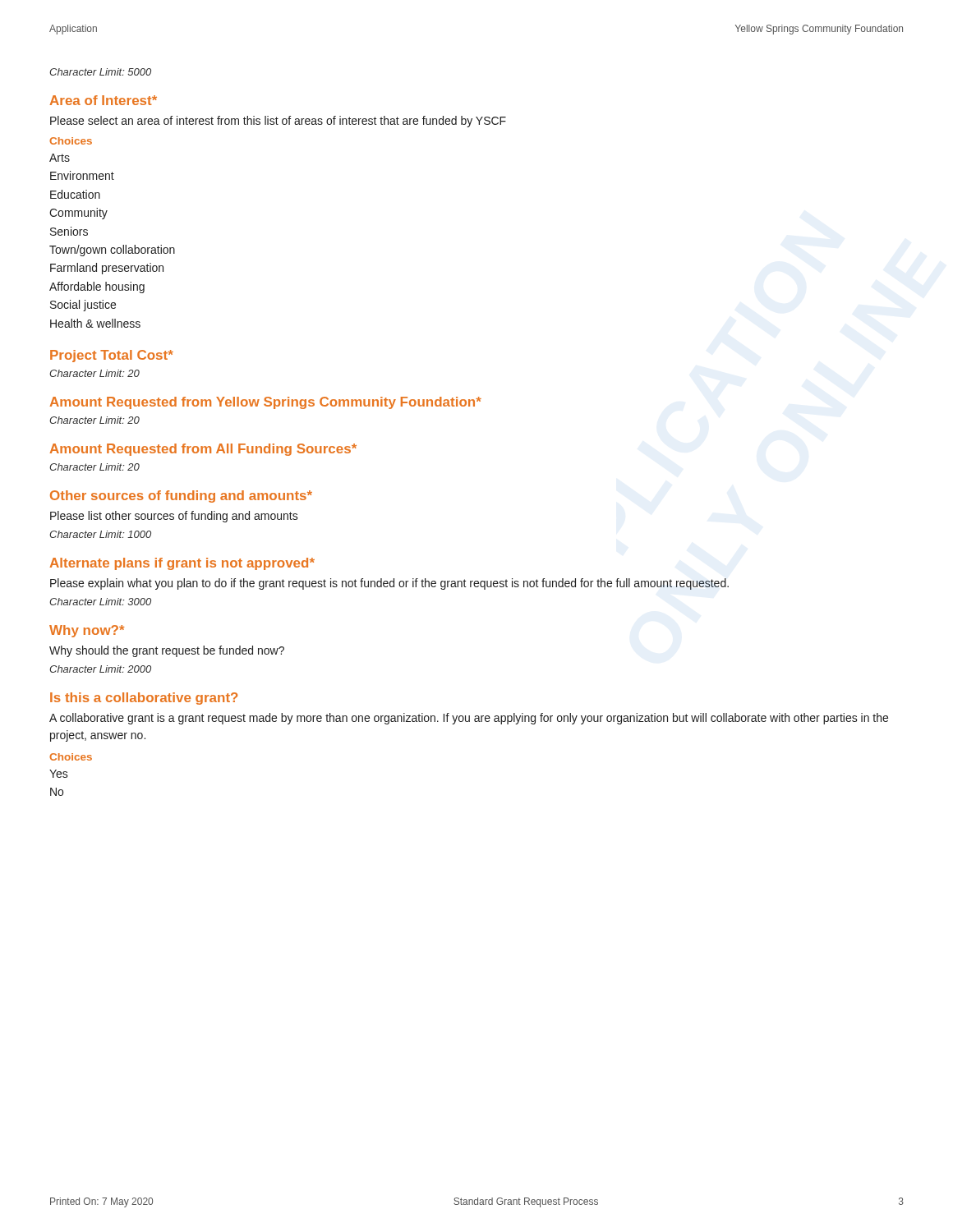Select the text starting "Amount Requested from All Funding Sources*"
The width and height of the screenshot is (953, 1232).
(x=203, y=449)
